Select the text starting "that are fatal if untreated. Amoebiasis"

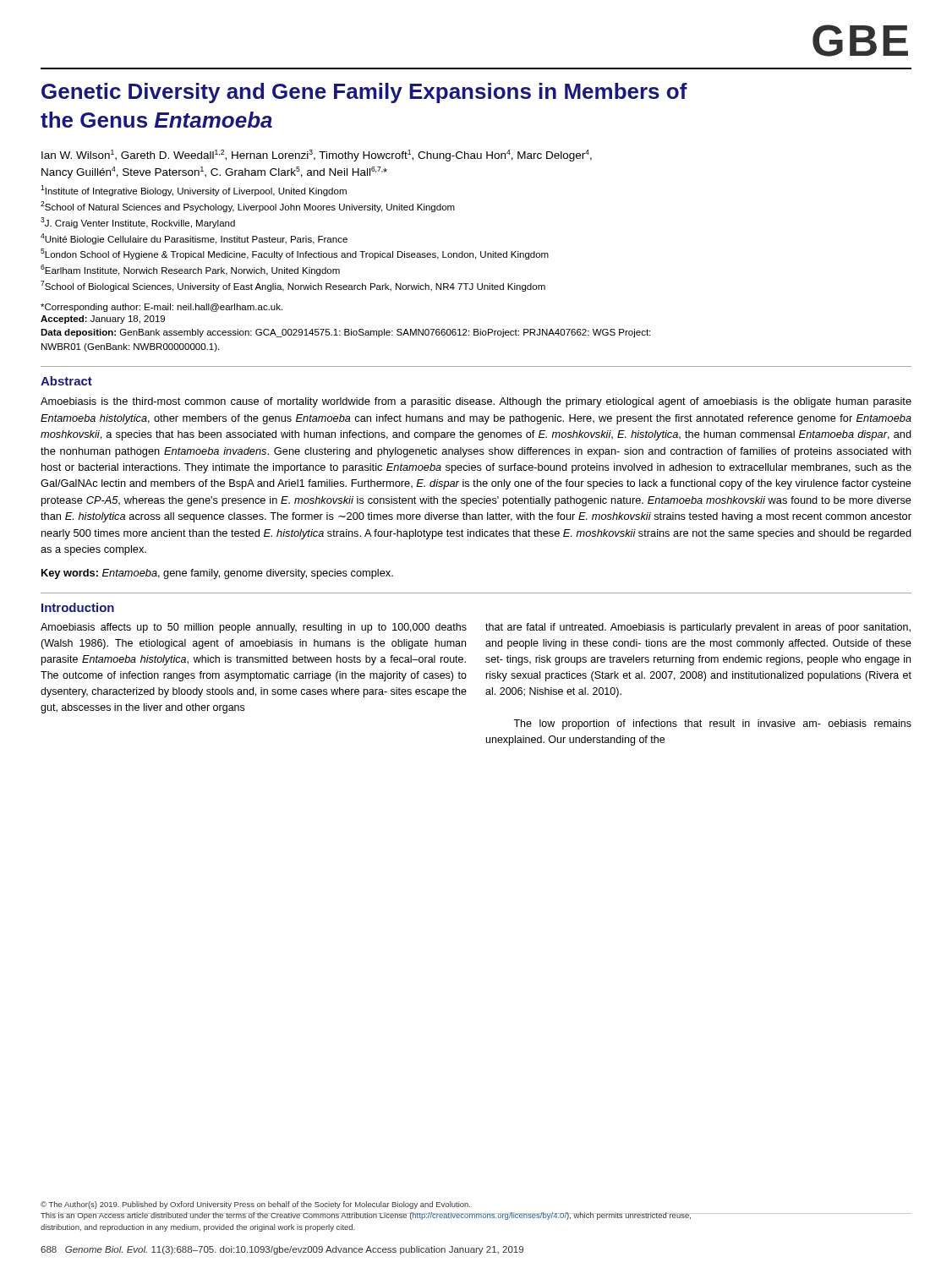[x=698, y=683]
